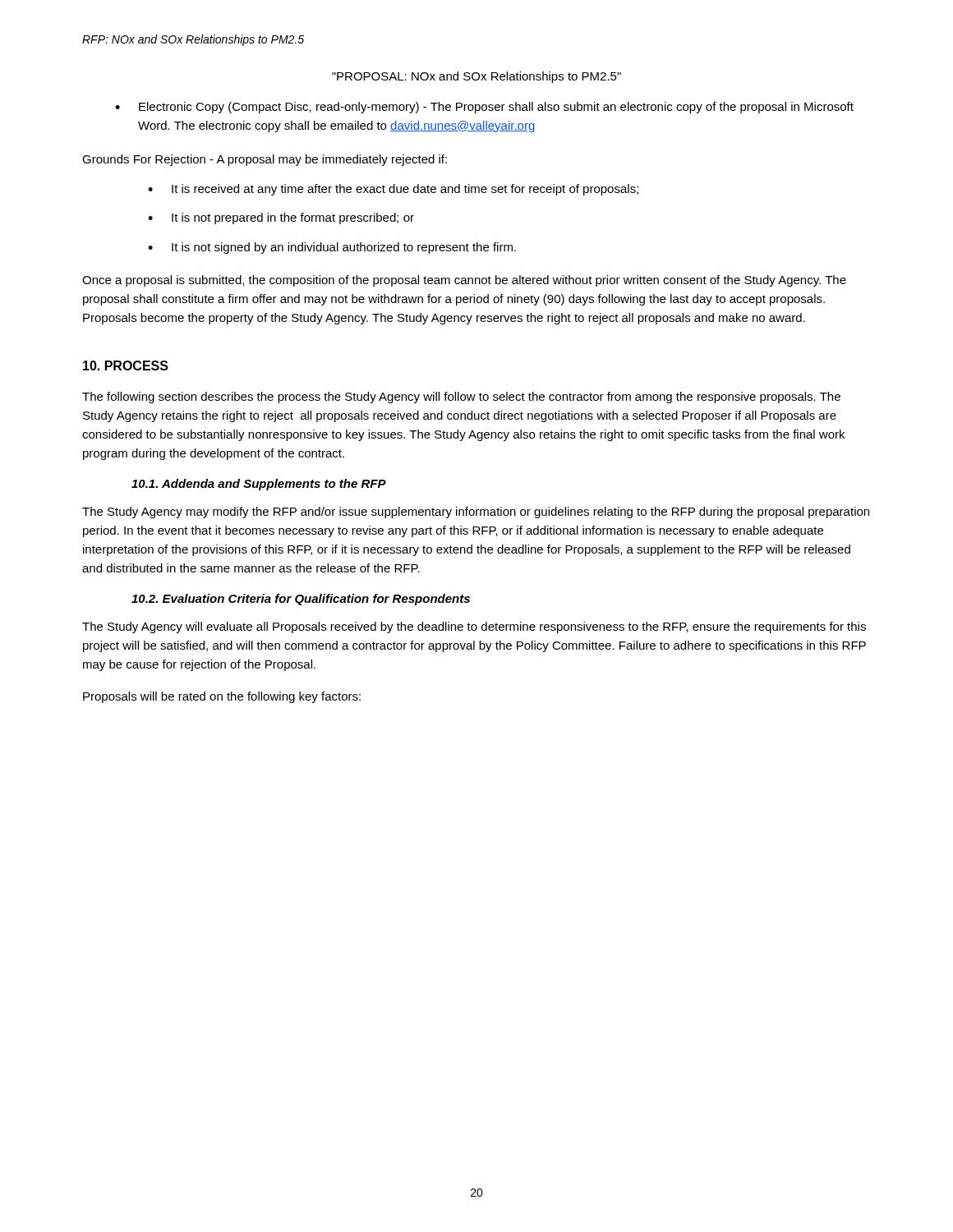Where is the passage that starts "Grounds For Rejection - A proposal may"?

coord(265,159)
